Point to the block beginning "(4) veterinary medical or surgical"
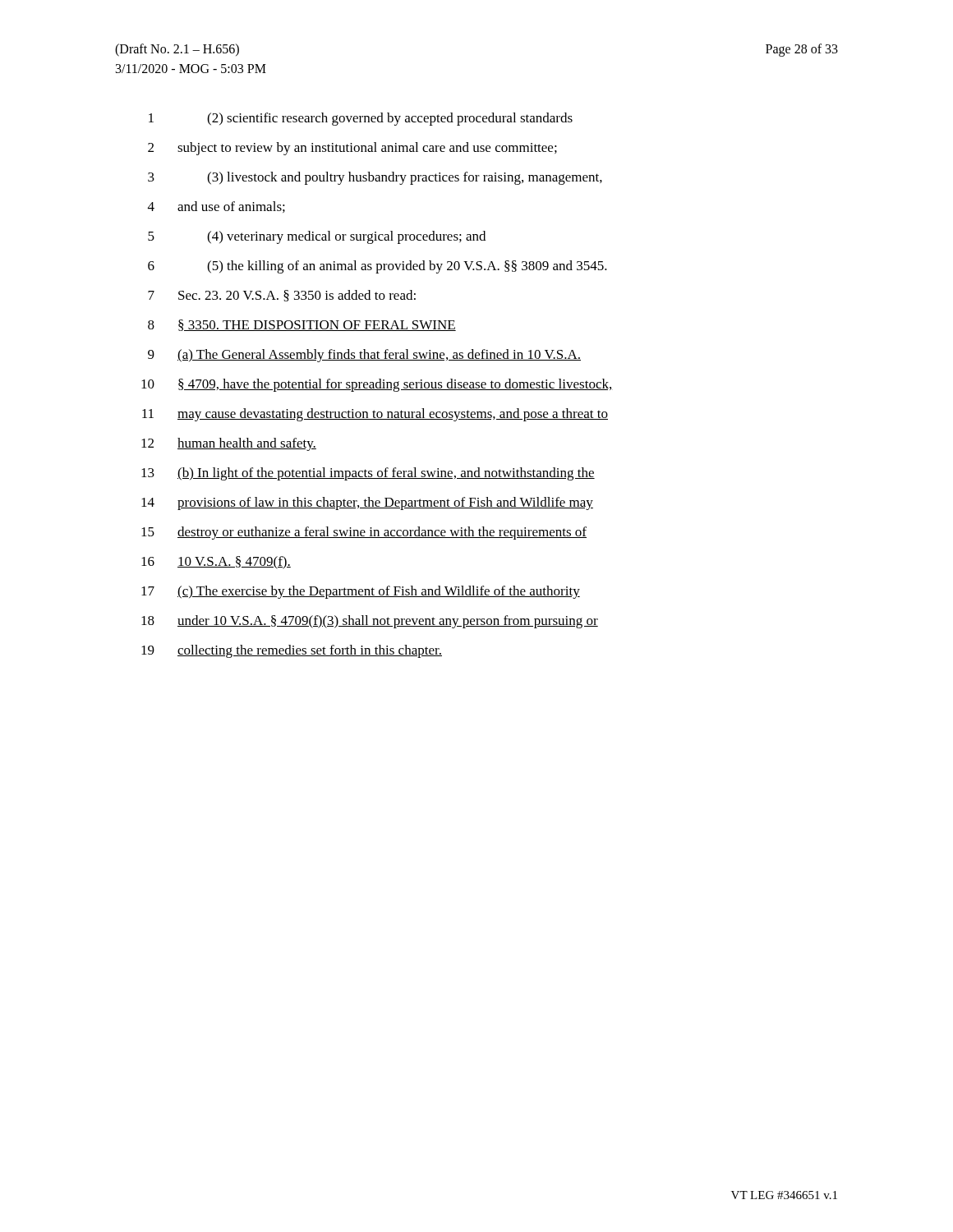This screenshot has height=1232, width=953. [x=347, y=236]
